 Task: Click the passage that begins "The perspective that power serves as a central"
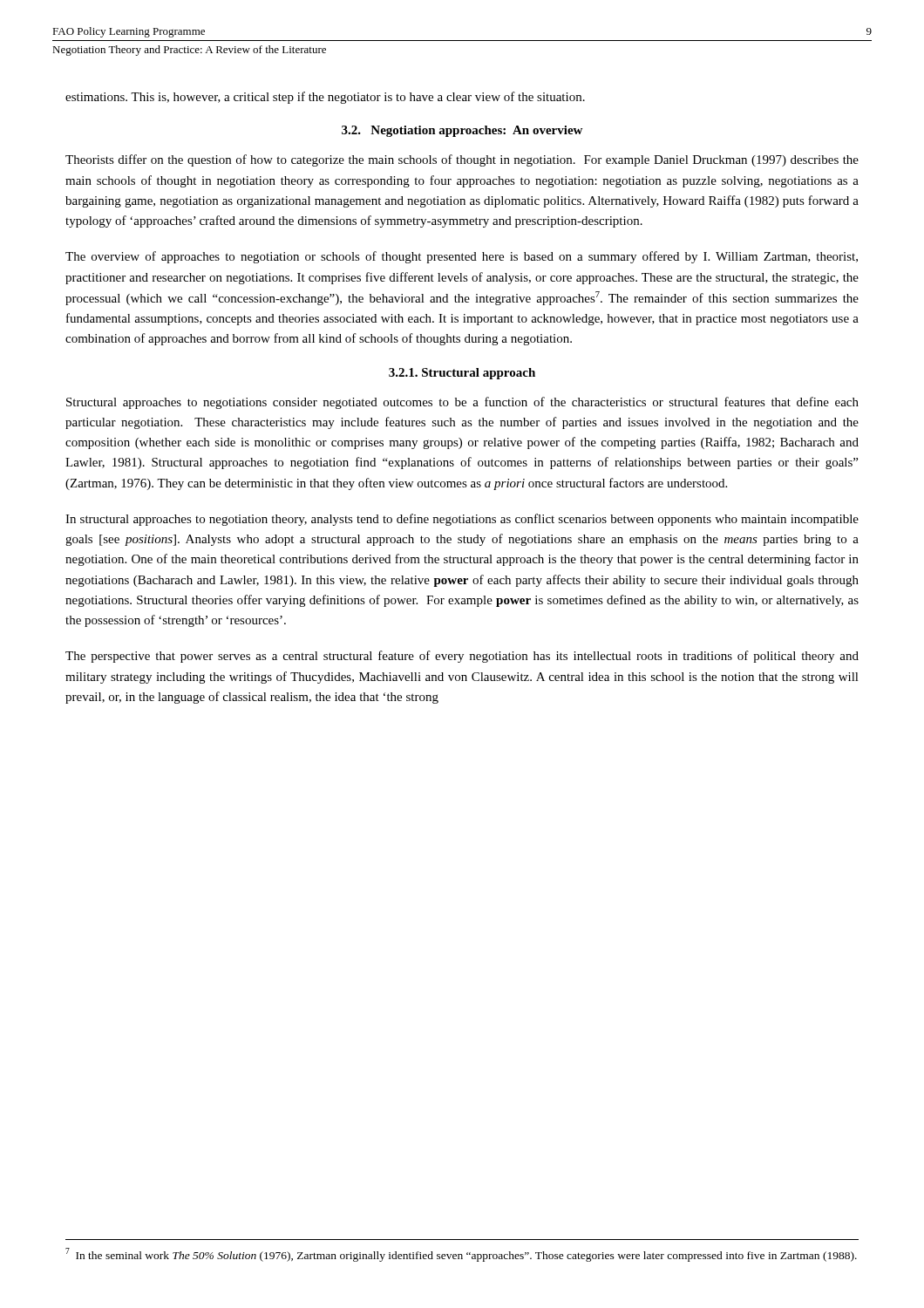click(x=462, y=676)
